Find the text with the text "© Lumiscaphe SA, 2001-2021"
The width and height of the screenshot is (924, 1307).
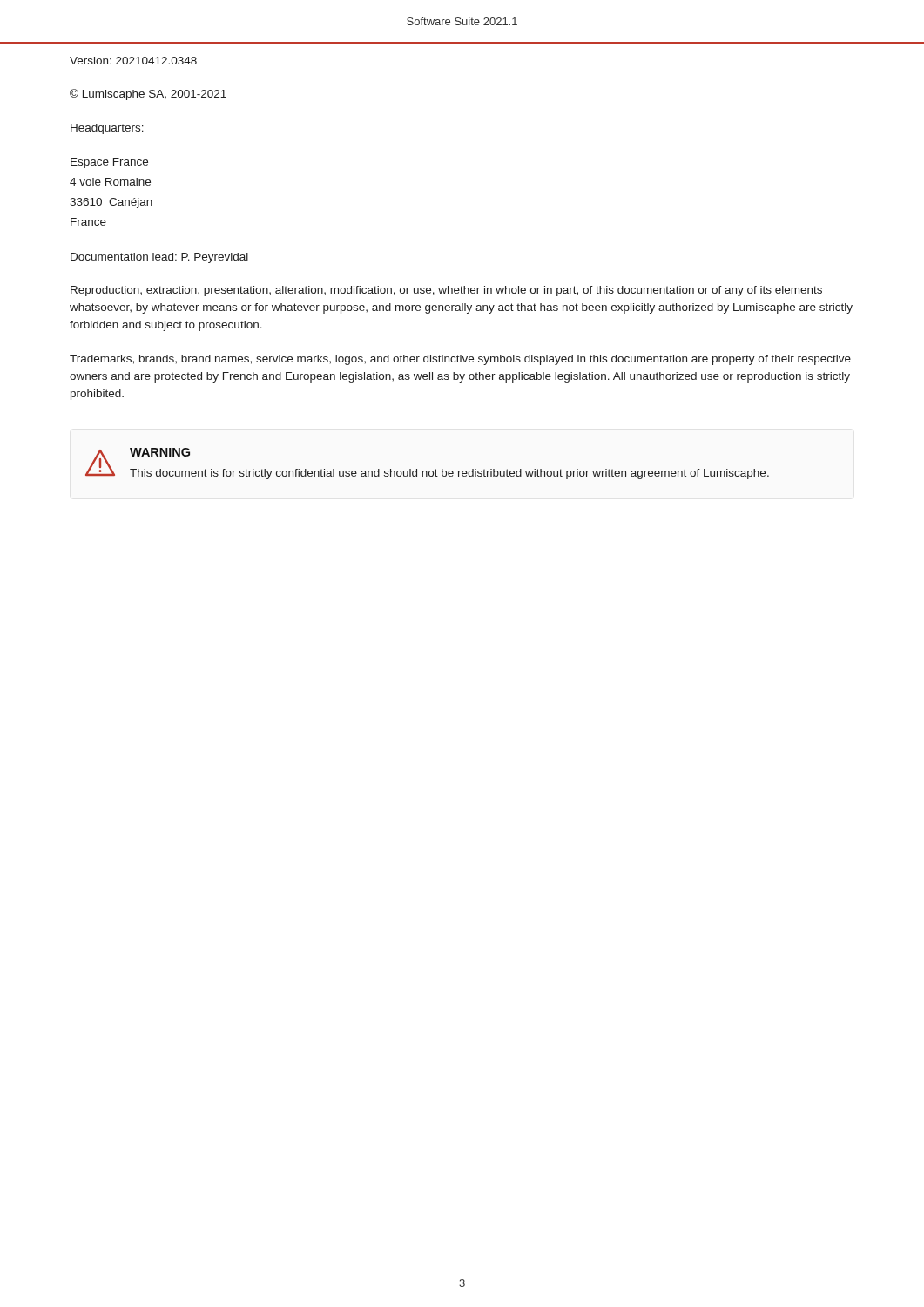click(x=148, y=94)
